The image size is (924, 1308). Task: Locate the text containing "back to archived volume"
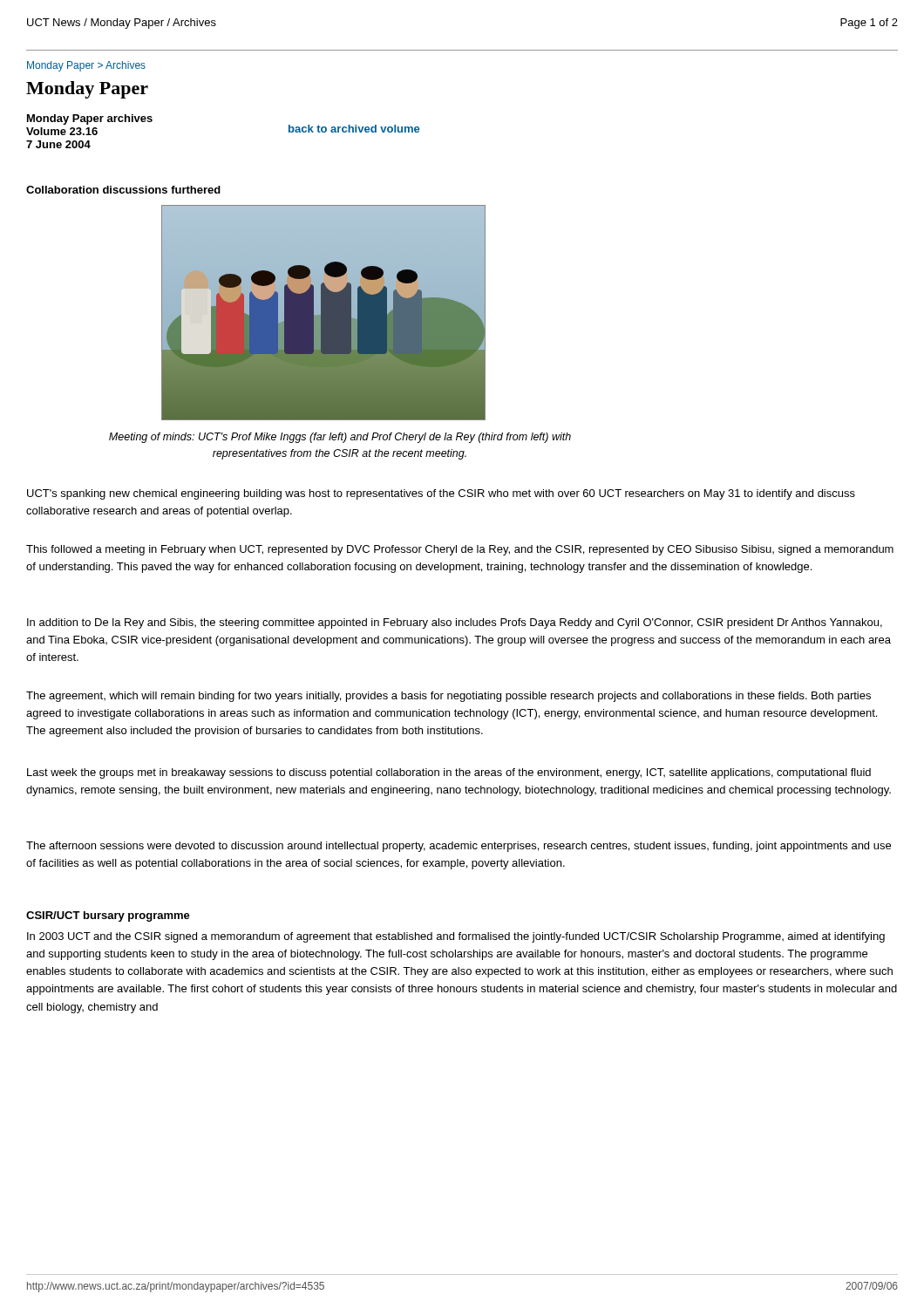click(x=354, y=129)
